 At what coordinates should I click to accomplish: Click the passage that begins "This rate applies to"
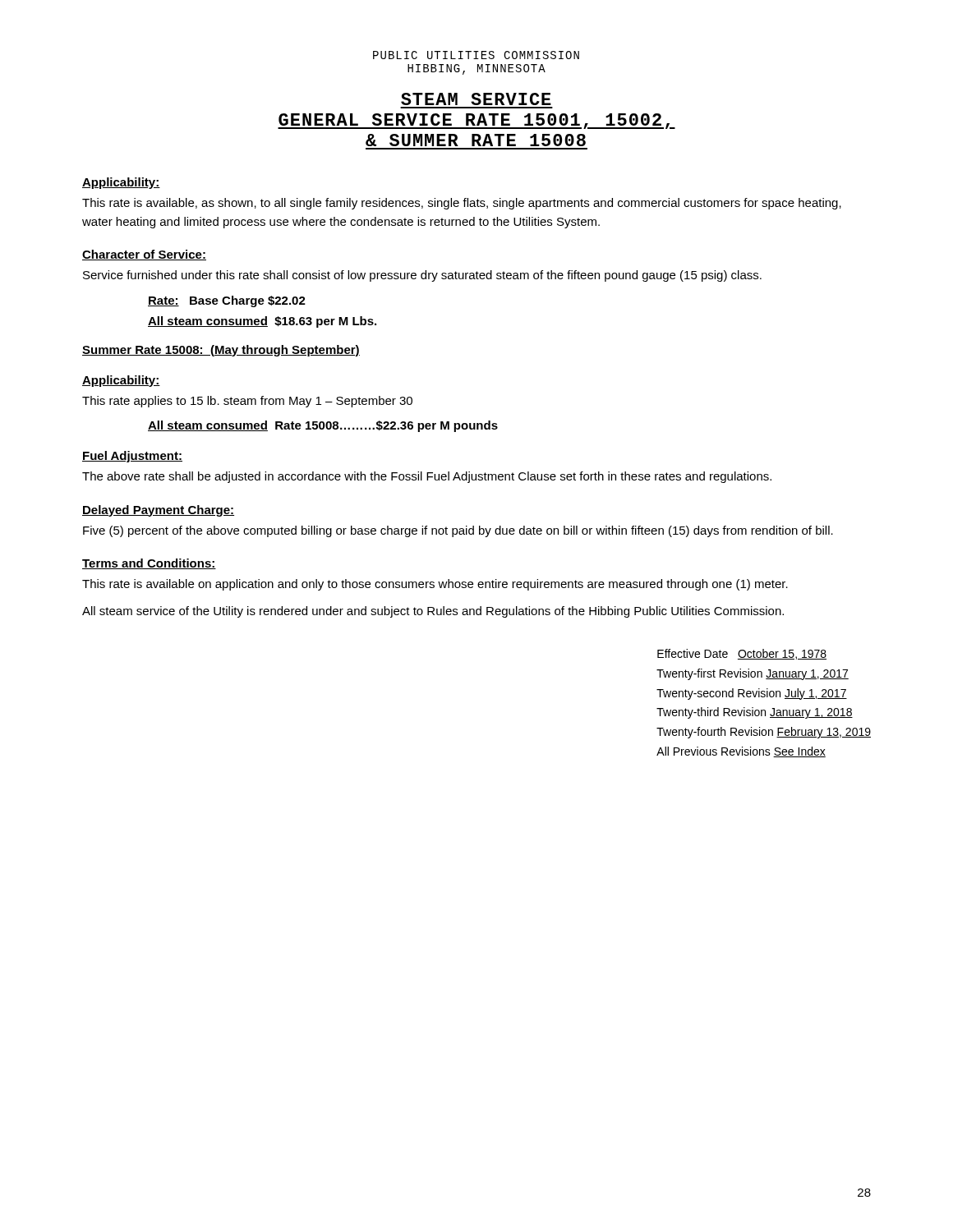(248, 400)
